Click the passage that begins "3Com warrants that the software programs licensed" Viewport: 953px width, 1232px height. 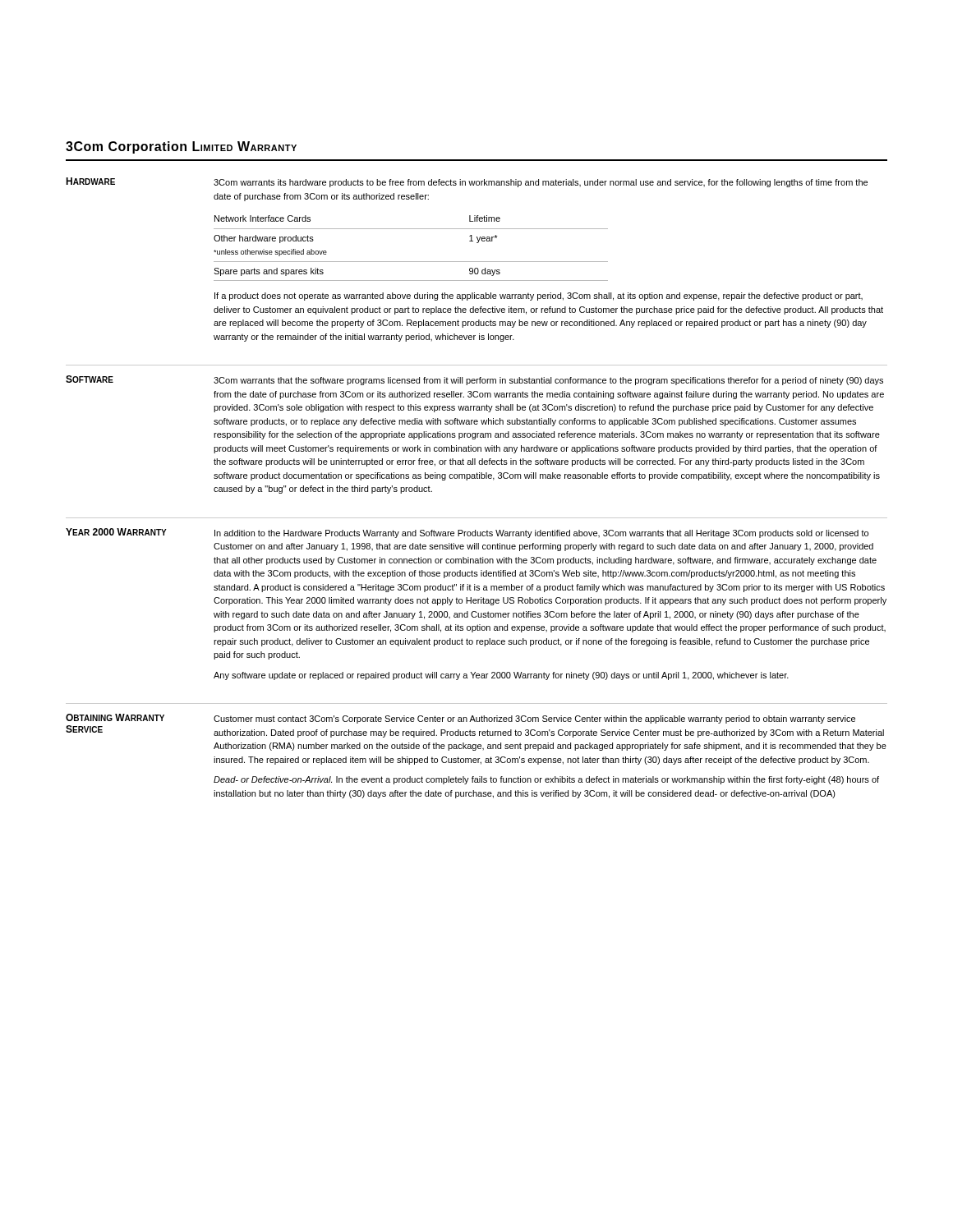(x=549, y=435)
